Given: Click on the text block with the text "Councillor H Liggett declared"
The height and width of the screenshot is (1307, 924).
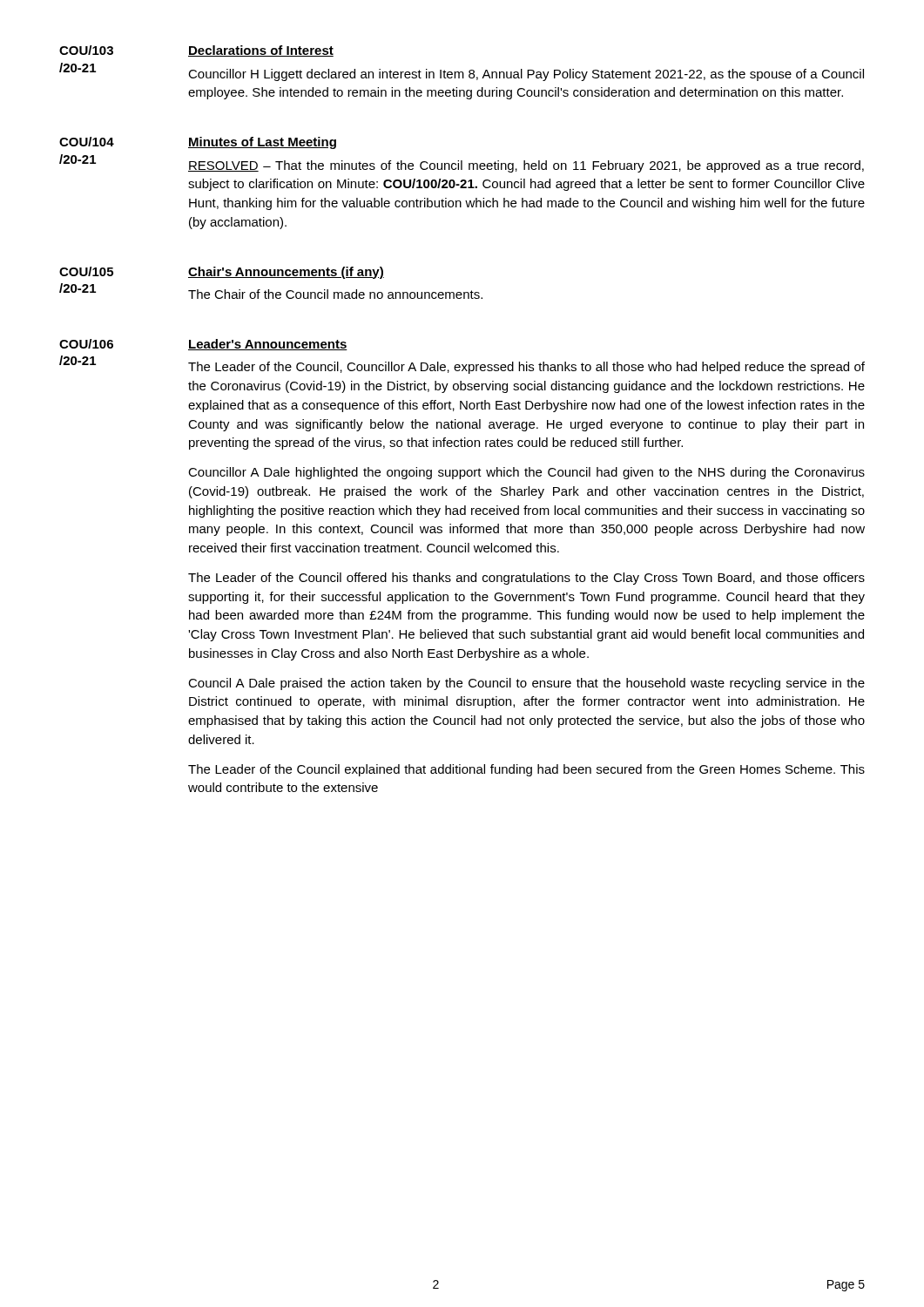Looking at the screenshot, I should tap(526, 83).
